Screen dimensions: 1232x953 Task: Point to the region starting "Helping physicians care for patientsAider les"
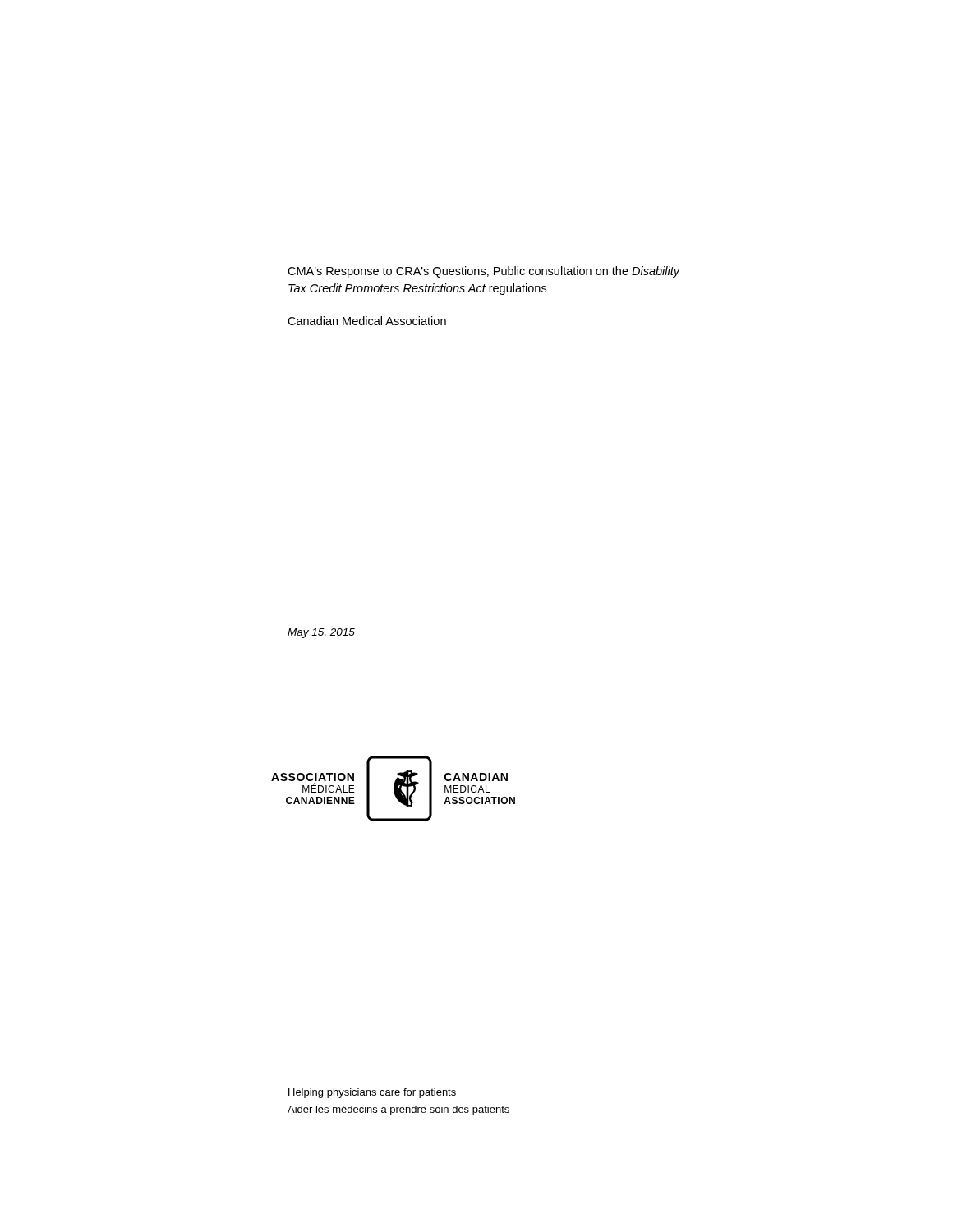[x=399, y=1101]
